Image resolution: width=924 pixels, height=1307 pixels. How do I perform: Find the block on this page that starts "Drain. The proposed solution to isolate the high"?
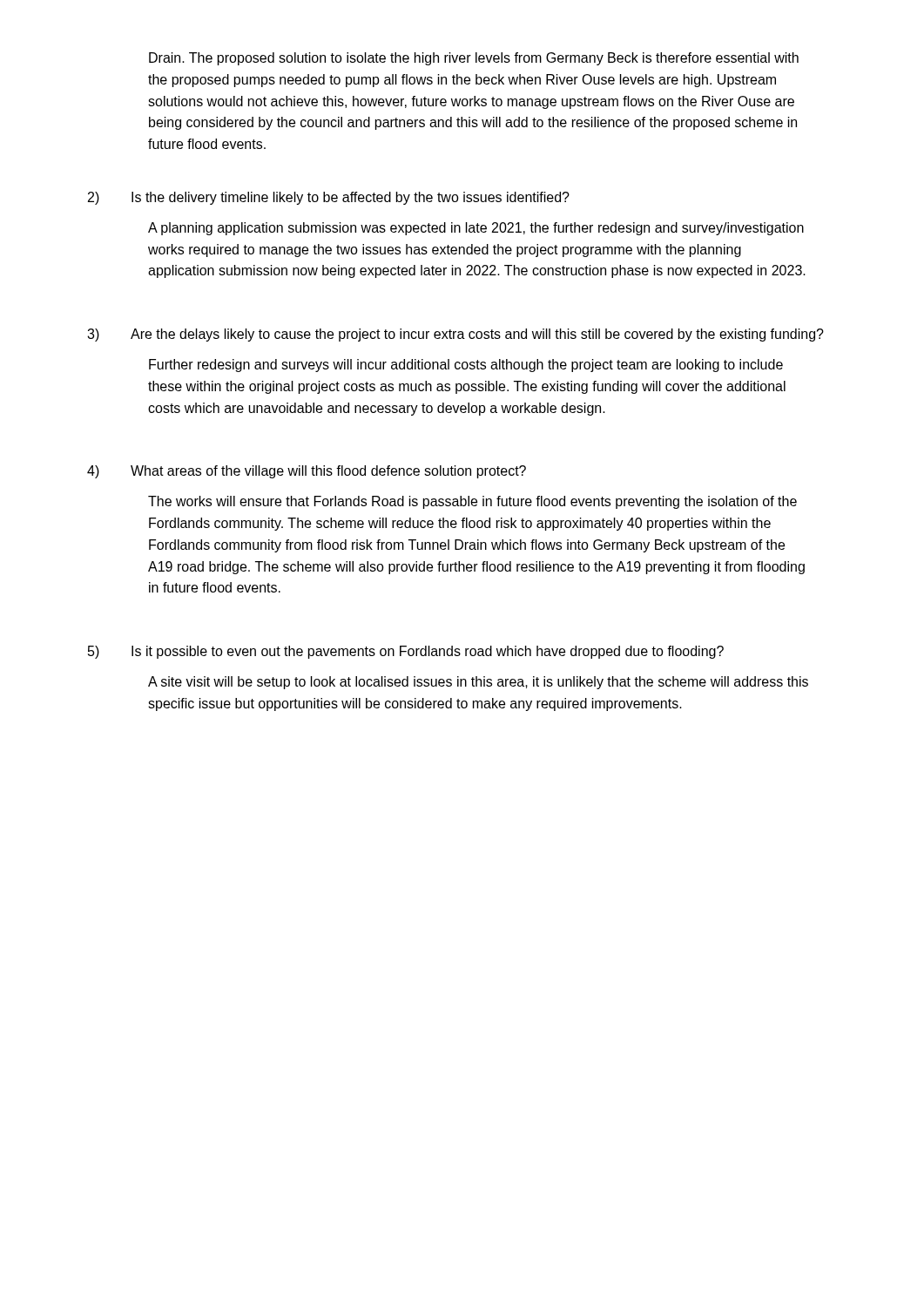[474, 101]
